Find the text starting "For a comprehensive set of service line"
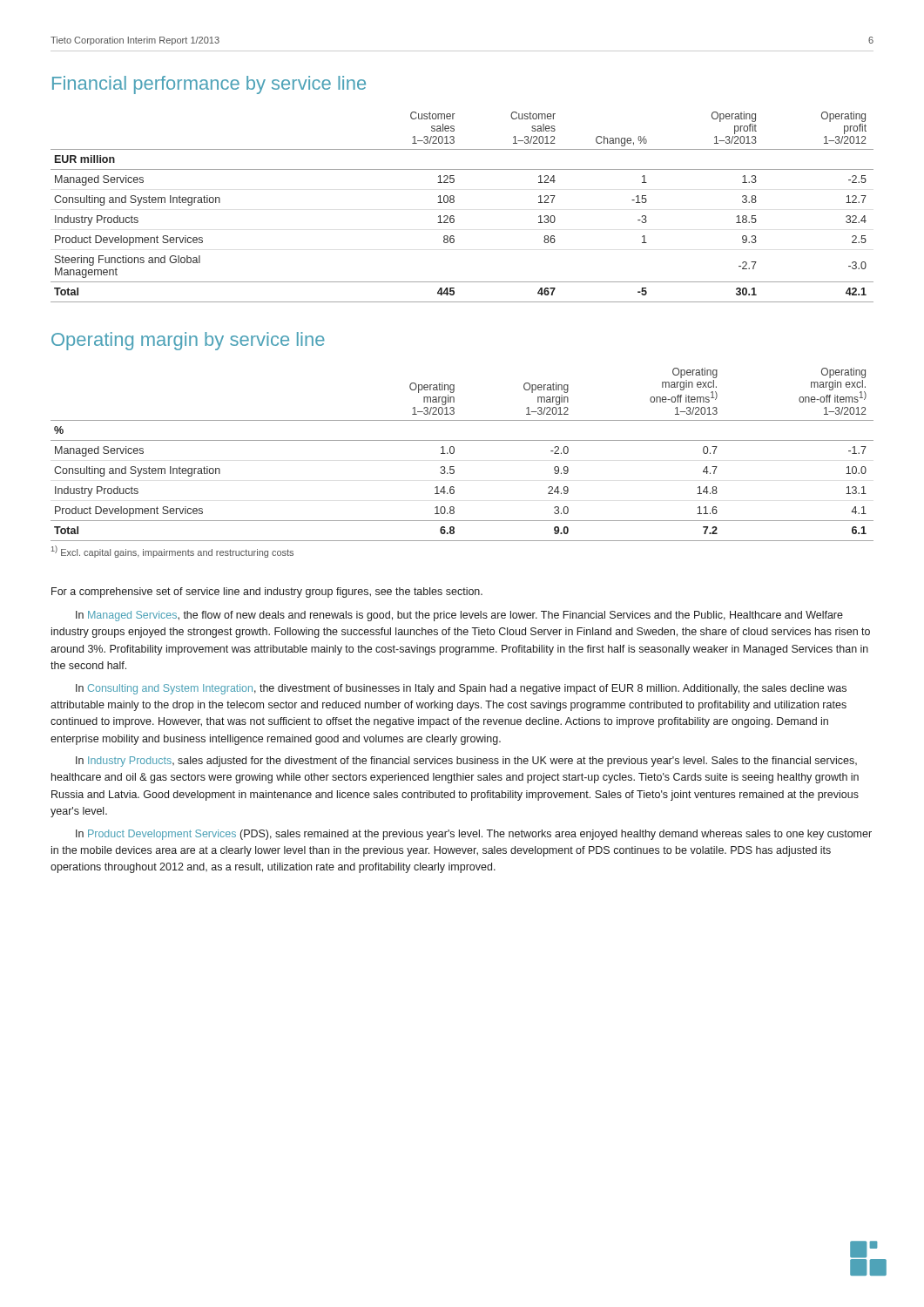Image resolution: width=924 pixels, height=1307 pixels. click(462, 592)
